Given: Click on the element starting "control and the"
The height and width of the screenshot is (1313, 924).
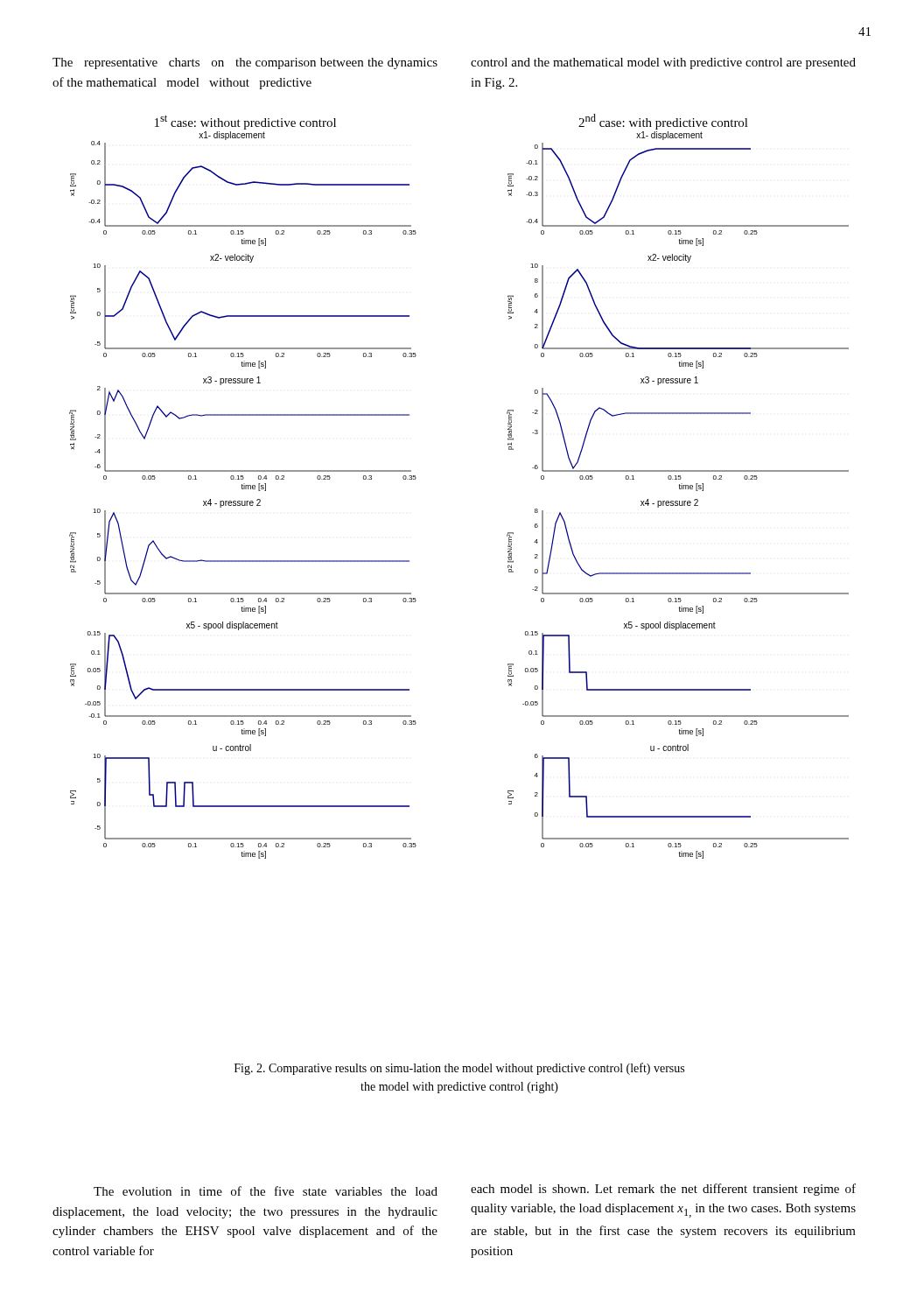Looking at the screenshot, I should 663,72.
